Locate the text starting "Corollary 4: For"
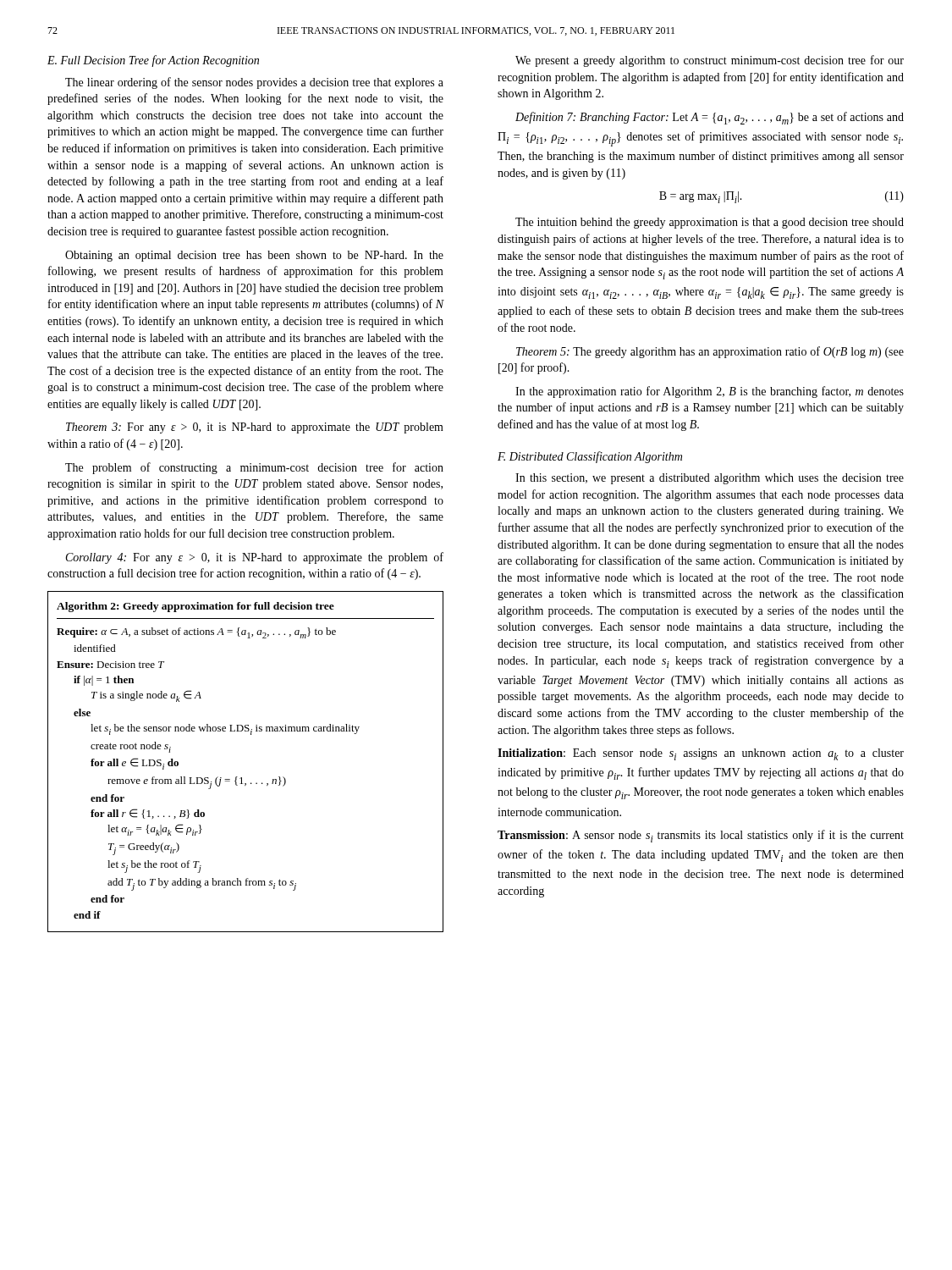Screen dimensions: 1270x952 point(245,566)
